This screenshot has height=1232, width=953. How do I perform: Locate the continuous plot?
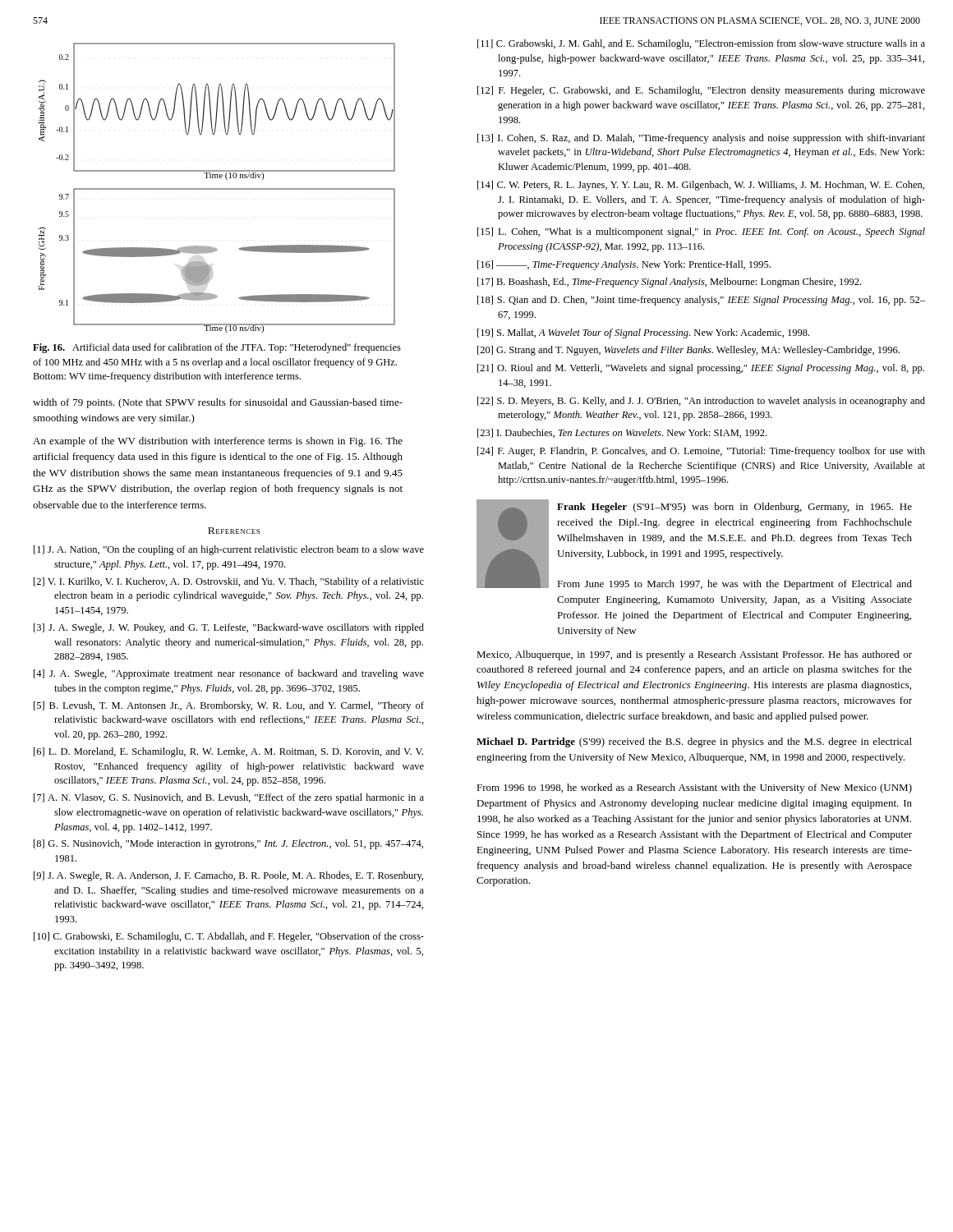point(218,186)
